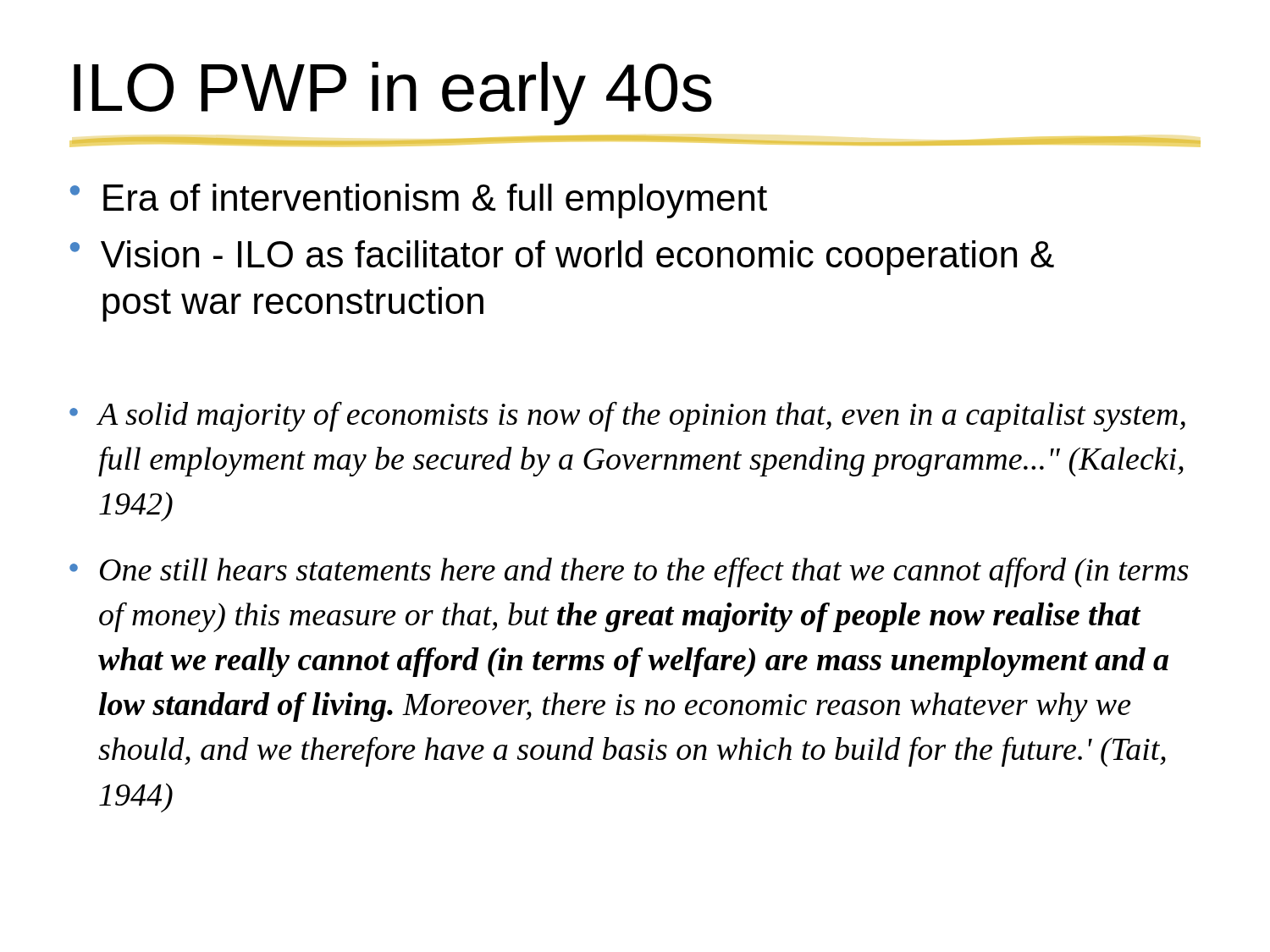Locate the region starting "• A solid majority"

pos(635,459)
